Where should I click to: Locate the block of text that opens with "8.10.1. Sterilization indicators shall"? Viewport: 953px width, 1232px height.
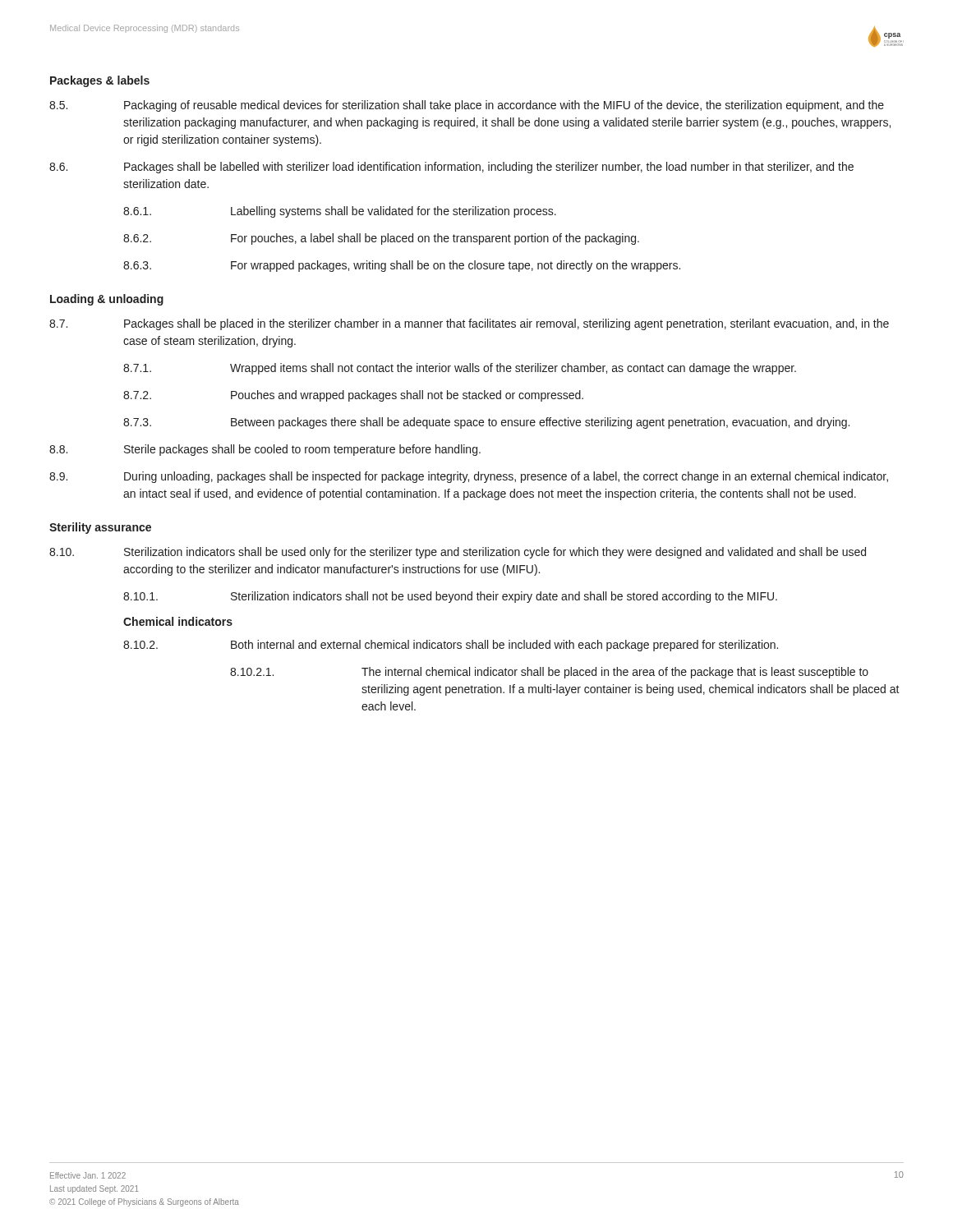point(513,597)
